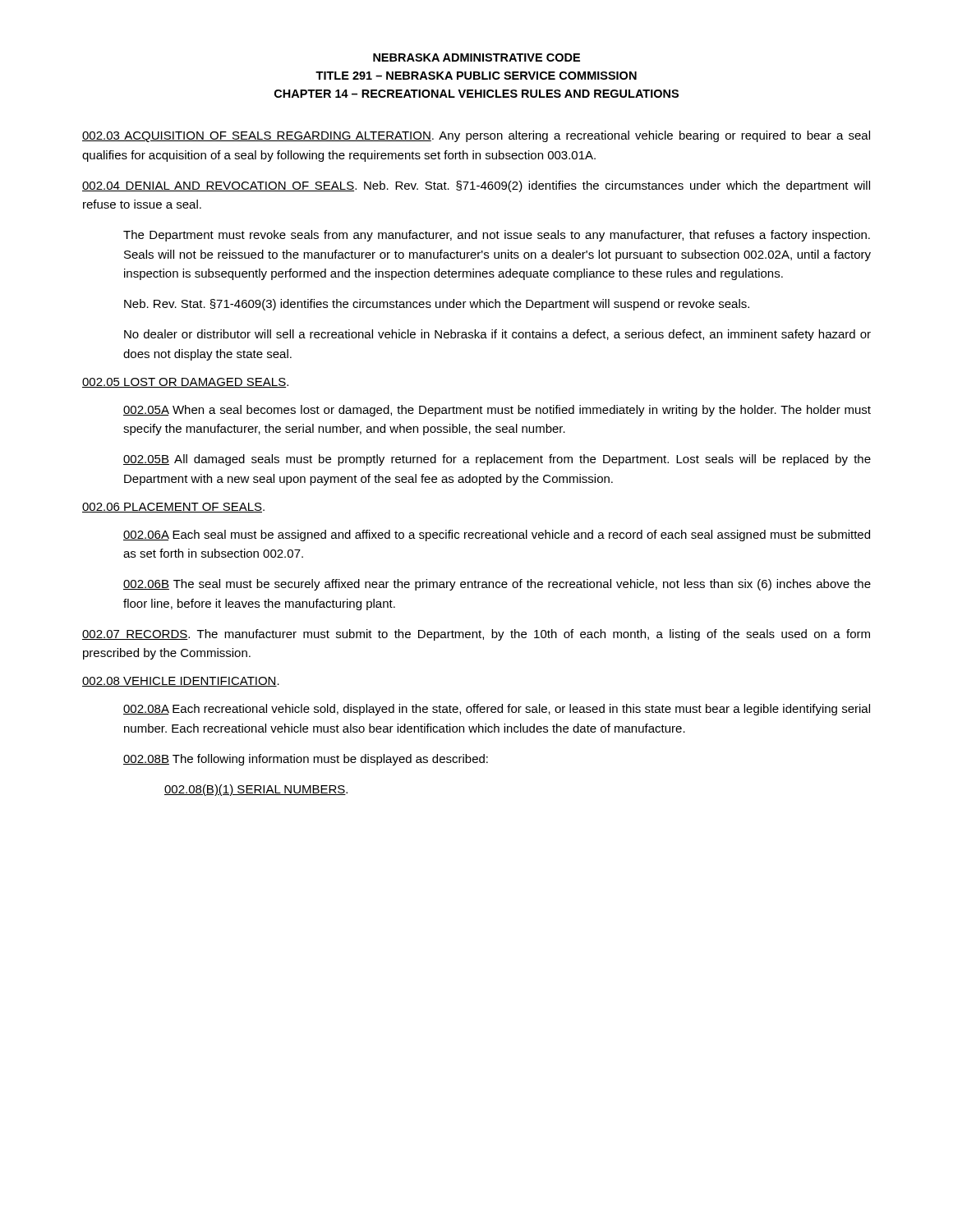Click on the region starting "002.05 LOST OR DAMAGED SEALS."
953x1232 pixels.
point(186,381)
